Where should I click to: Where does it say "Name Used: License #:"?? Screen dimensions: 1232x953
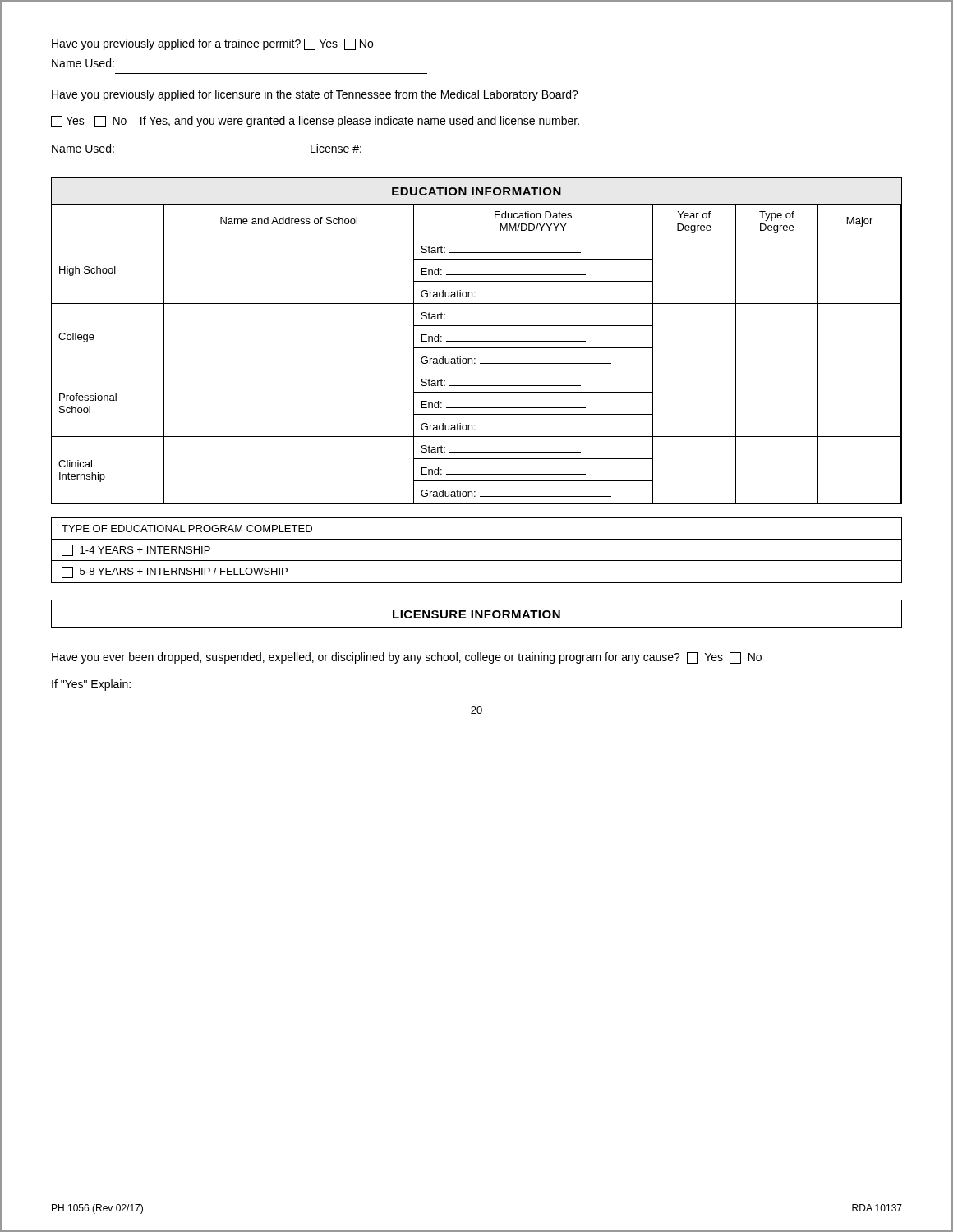[319, 150]
